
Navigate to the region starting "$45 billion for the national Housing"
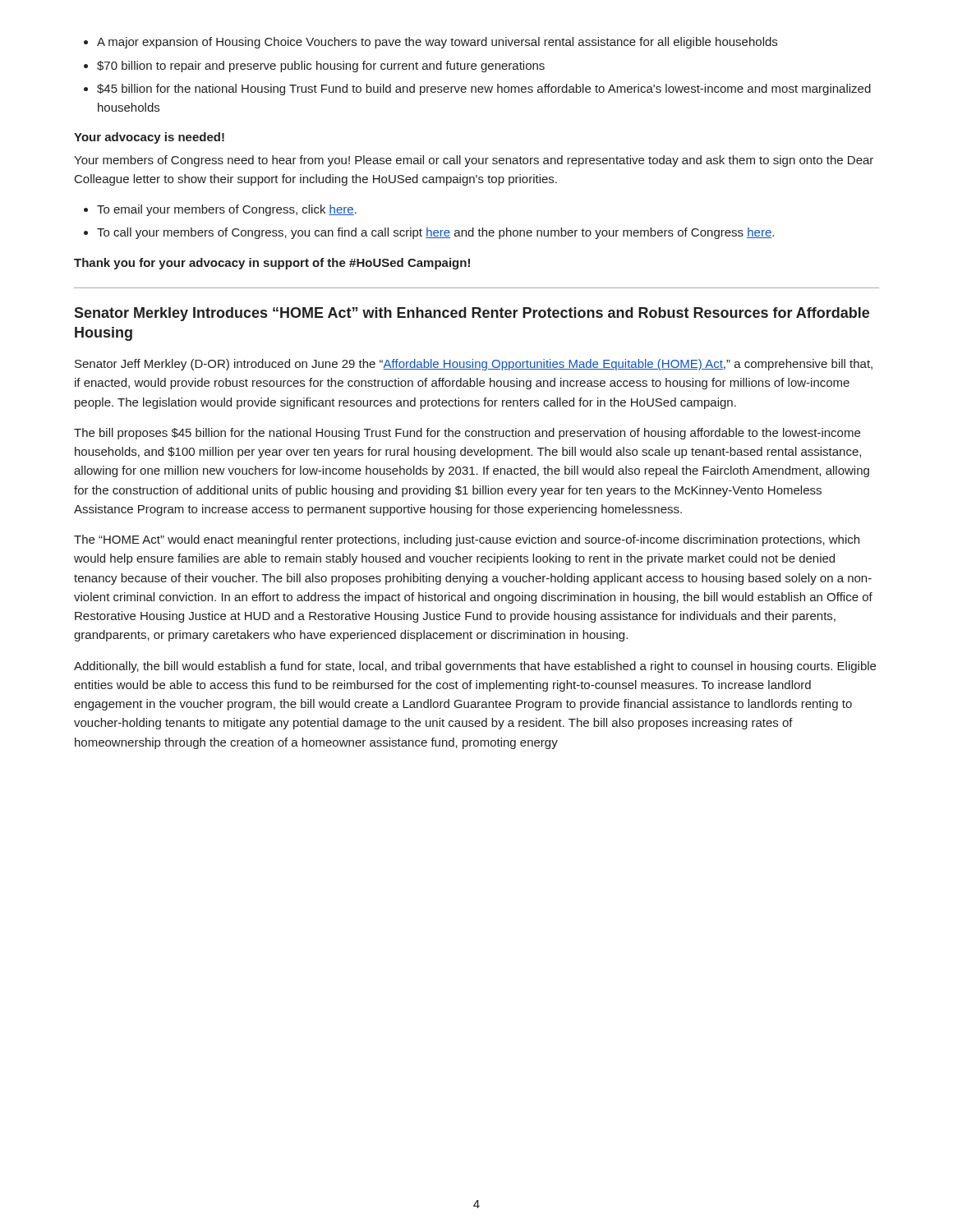(x=484, y=98)
